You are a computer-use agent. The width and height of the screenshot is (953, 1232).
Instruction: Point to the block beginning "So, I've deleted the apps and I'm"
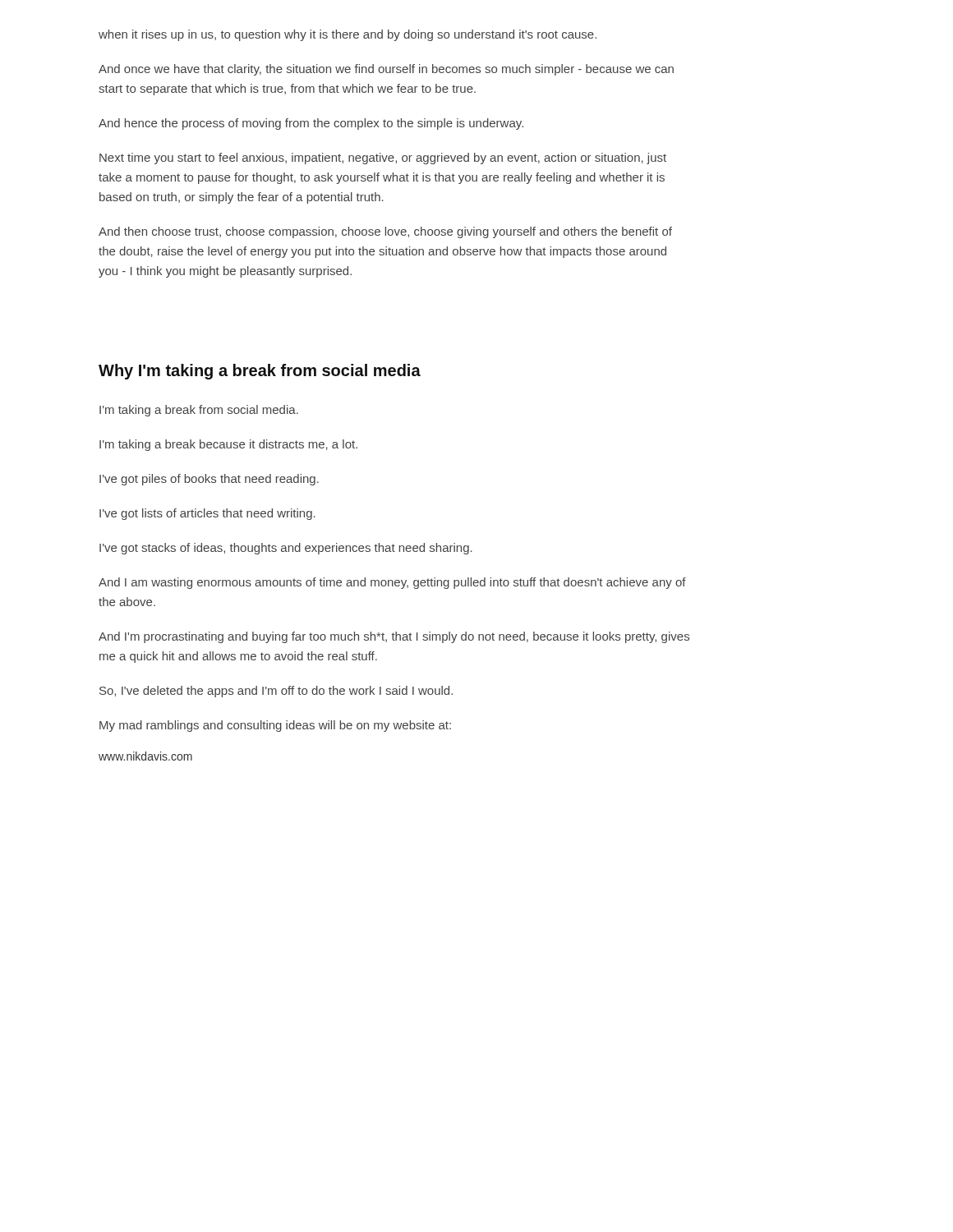276,690
